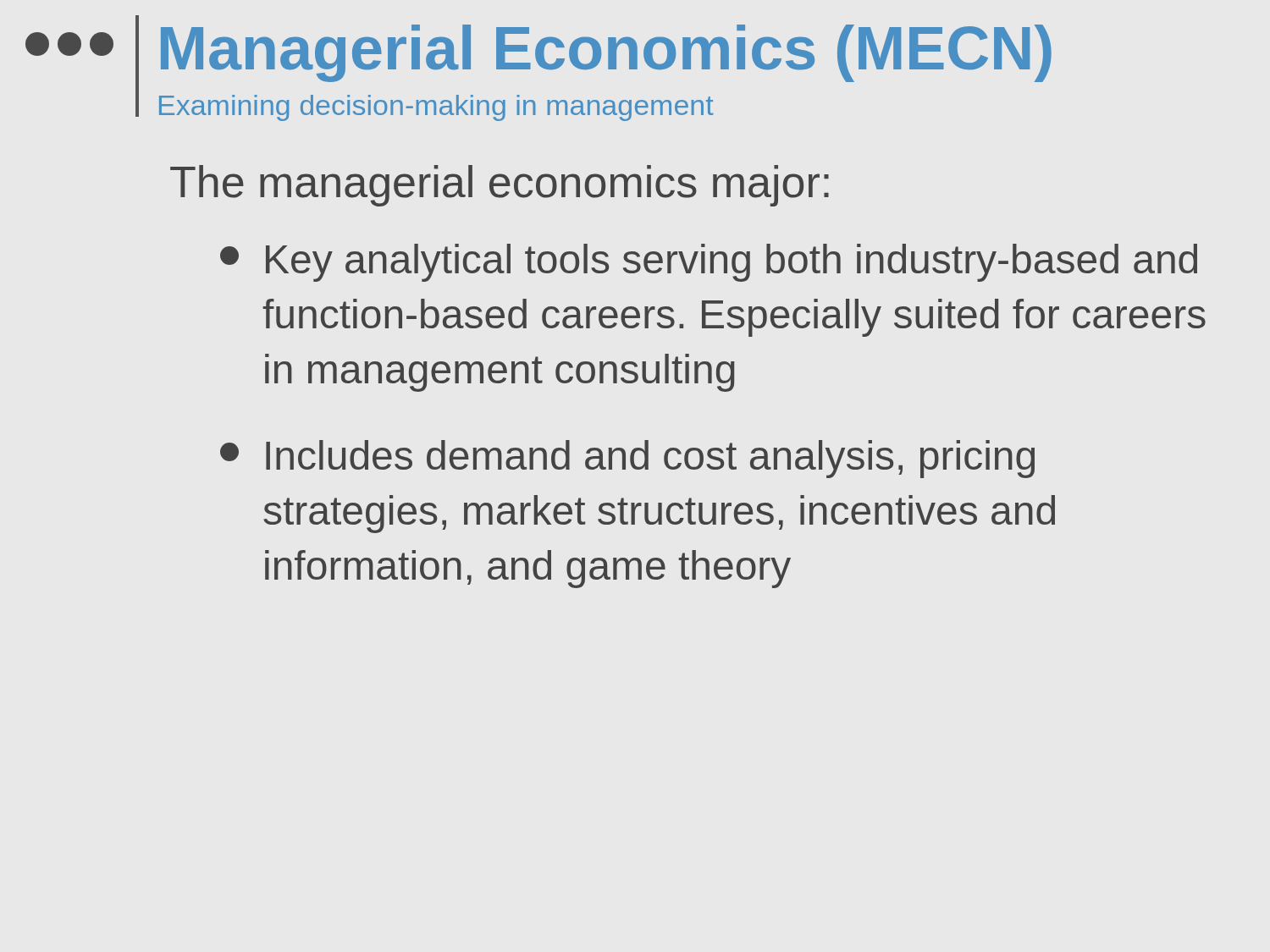Click on the text block starting "Examining decision-making in management"

(688, 106)
